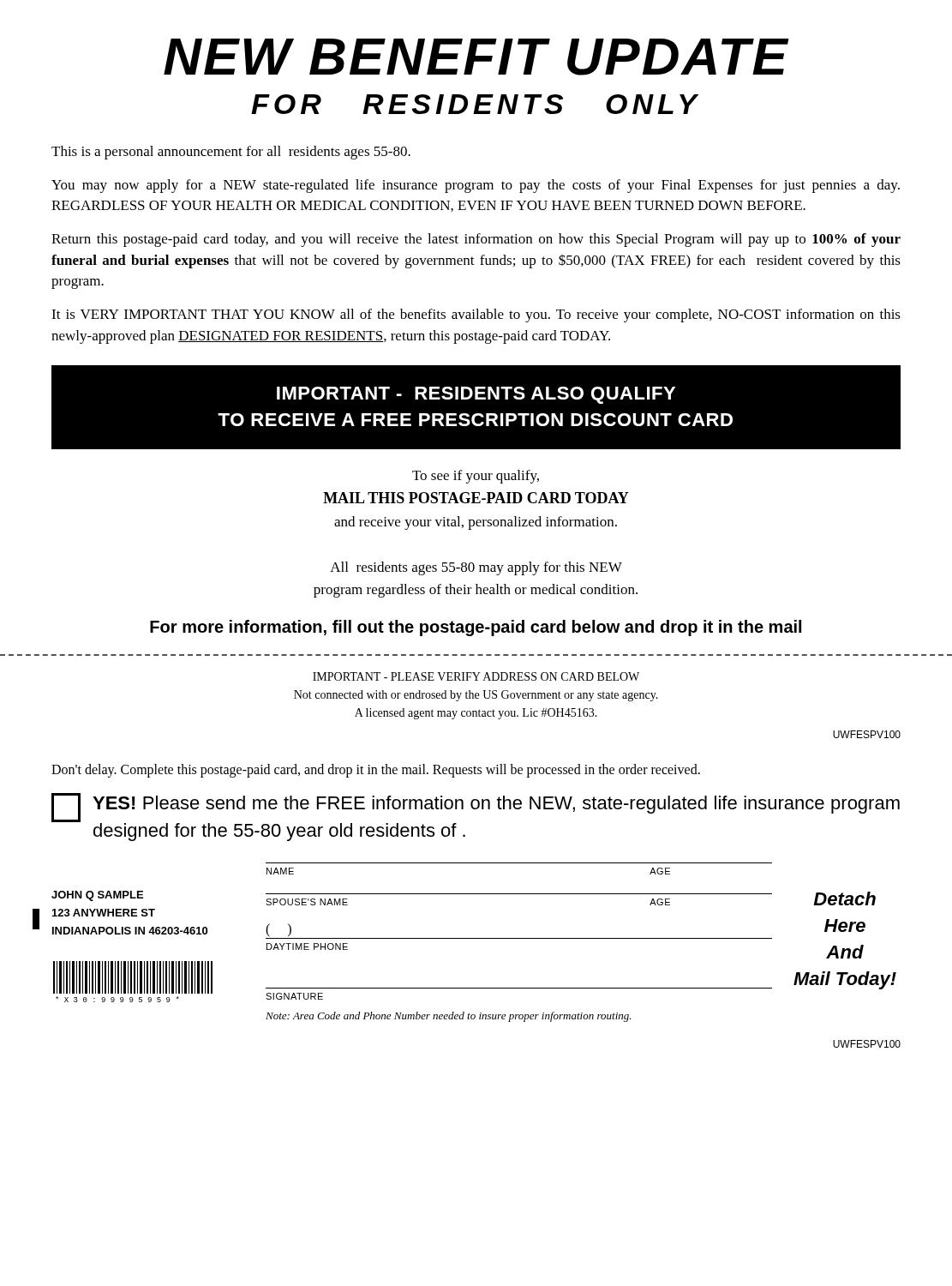Point to the text block starting "JOHN Q SAMPLE 123 ANYWHERE ST"
Screen dimensions: 1286x952
point(130,913)
